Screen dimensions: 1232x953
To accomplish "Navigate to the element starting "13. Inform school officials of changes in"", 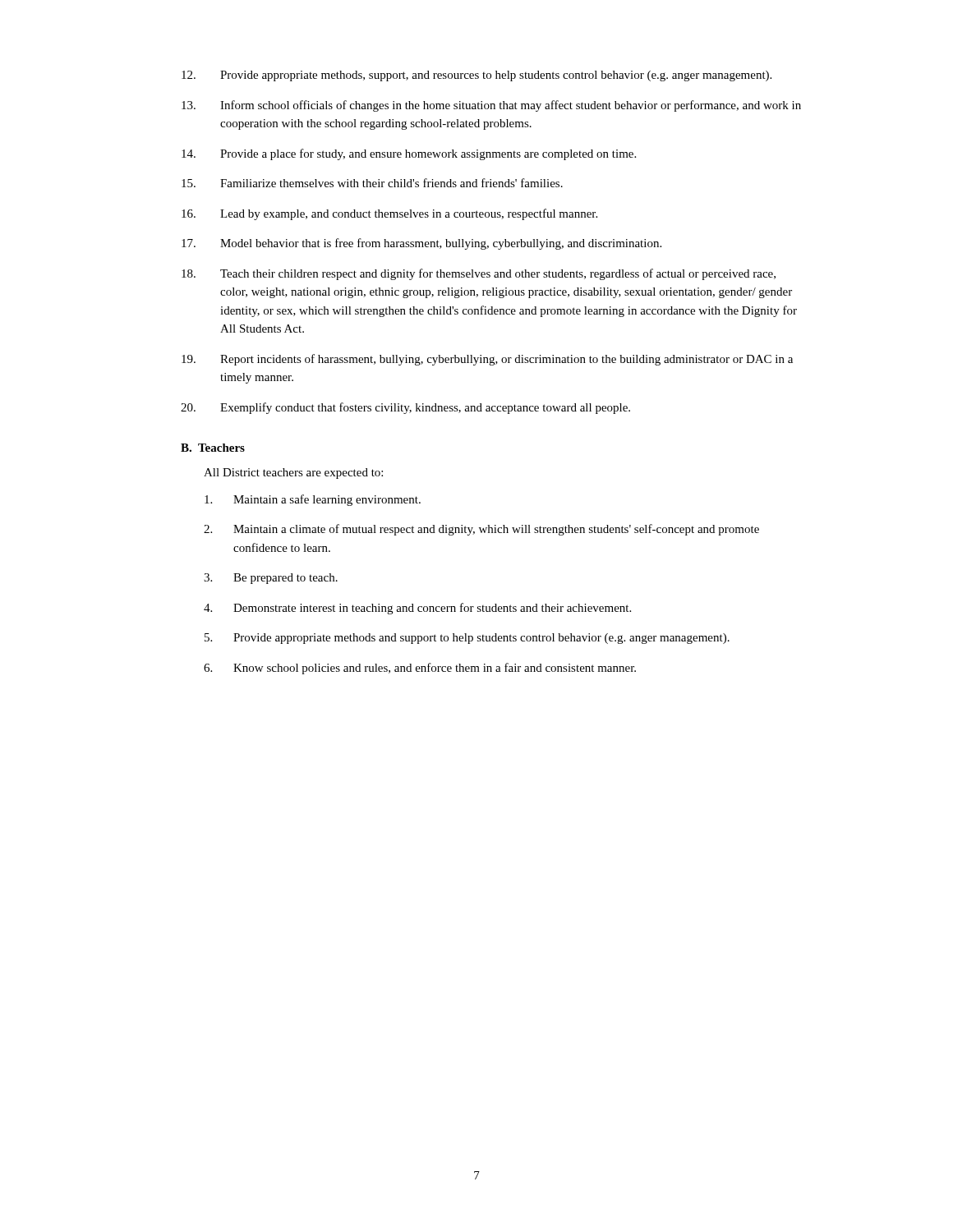I will 493,114.
